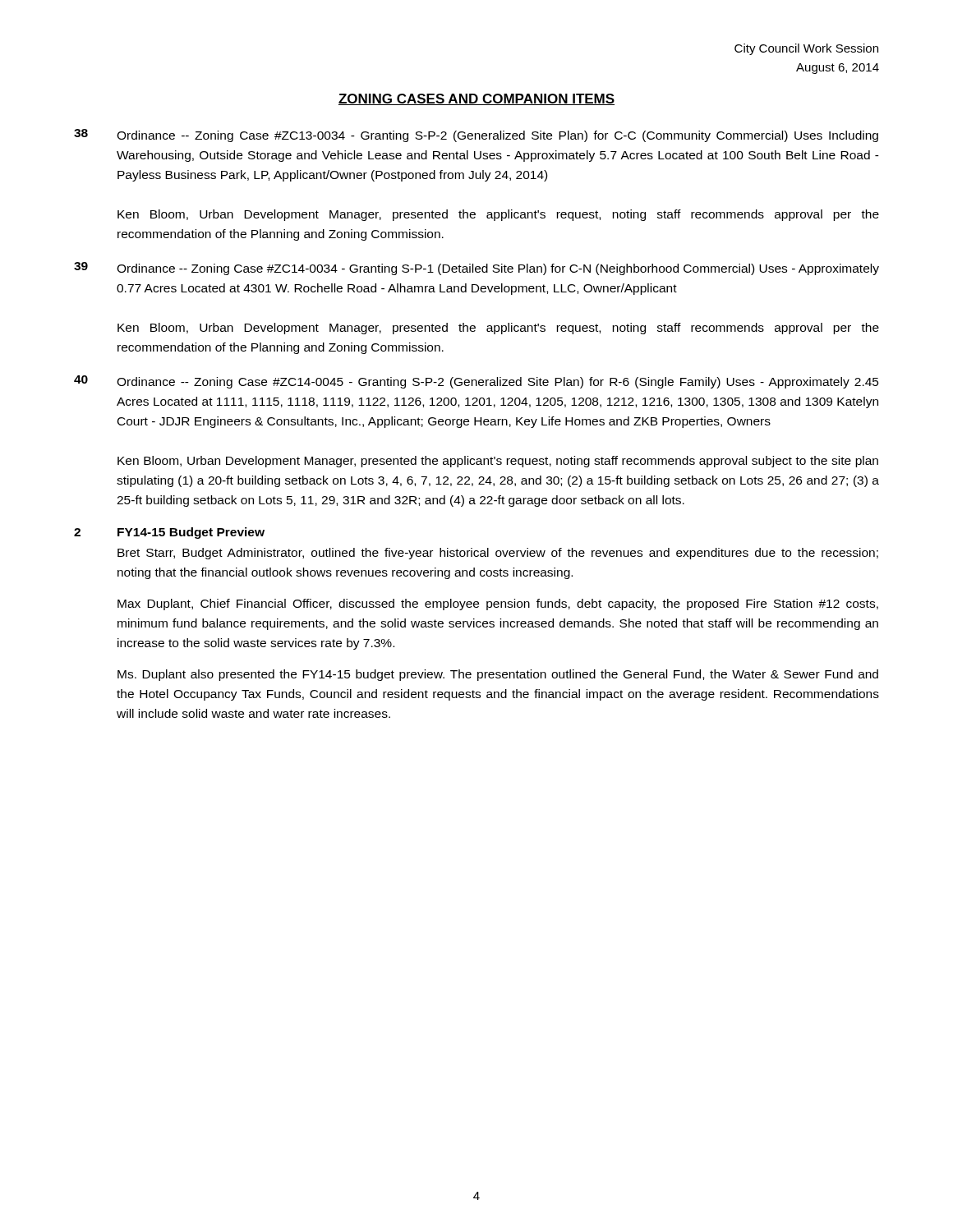
Task: Locate the text block starting "Bret Starr, Budget Administrator, outlined"
Action: click(498, 562)
